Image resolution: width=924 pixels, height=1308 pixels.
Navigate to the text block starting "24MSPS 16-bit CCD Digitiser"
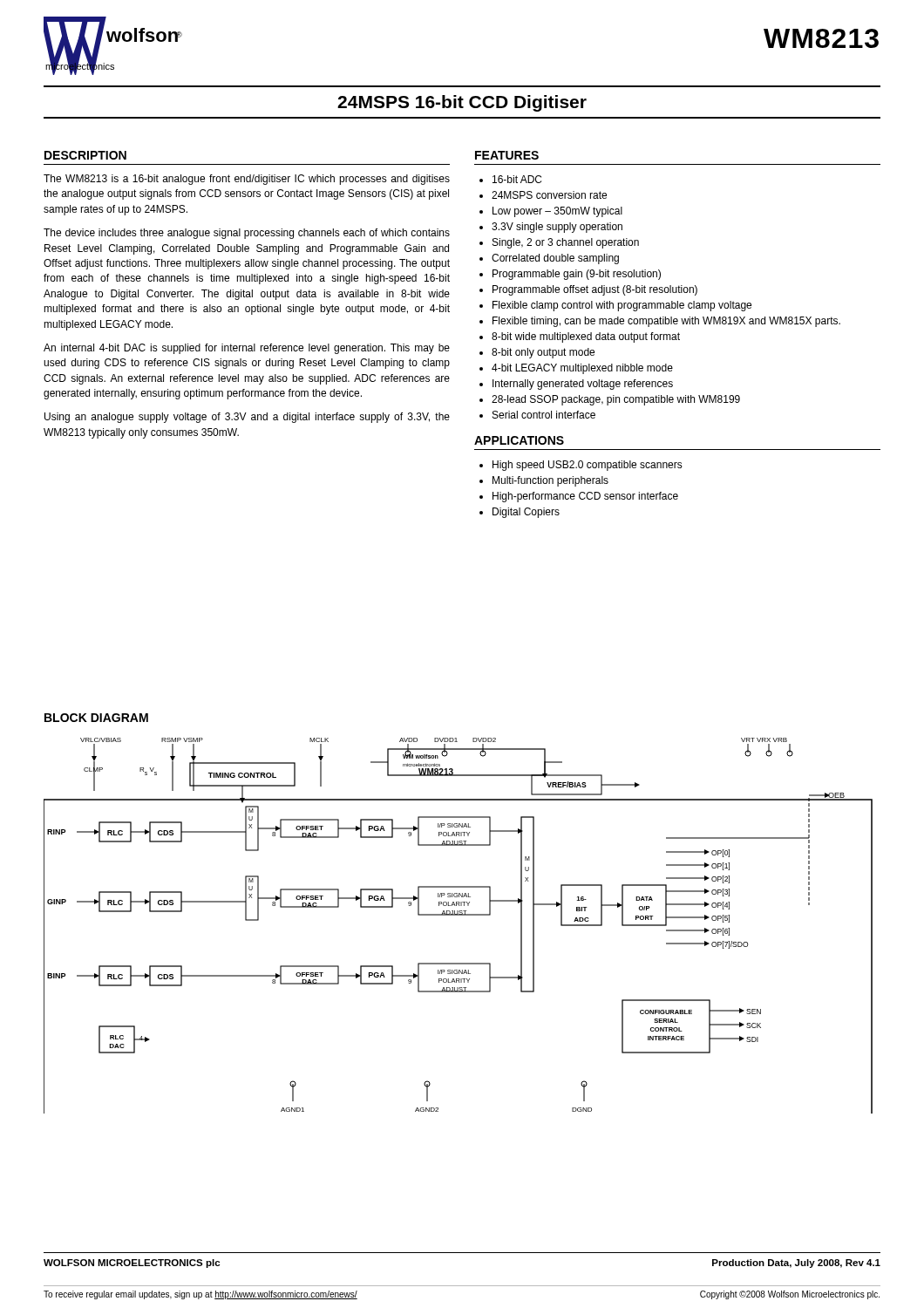pyautogui.click(x=462, y=102)
